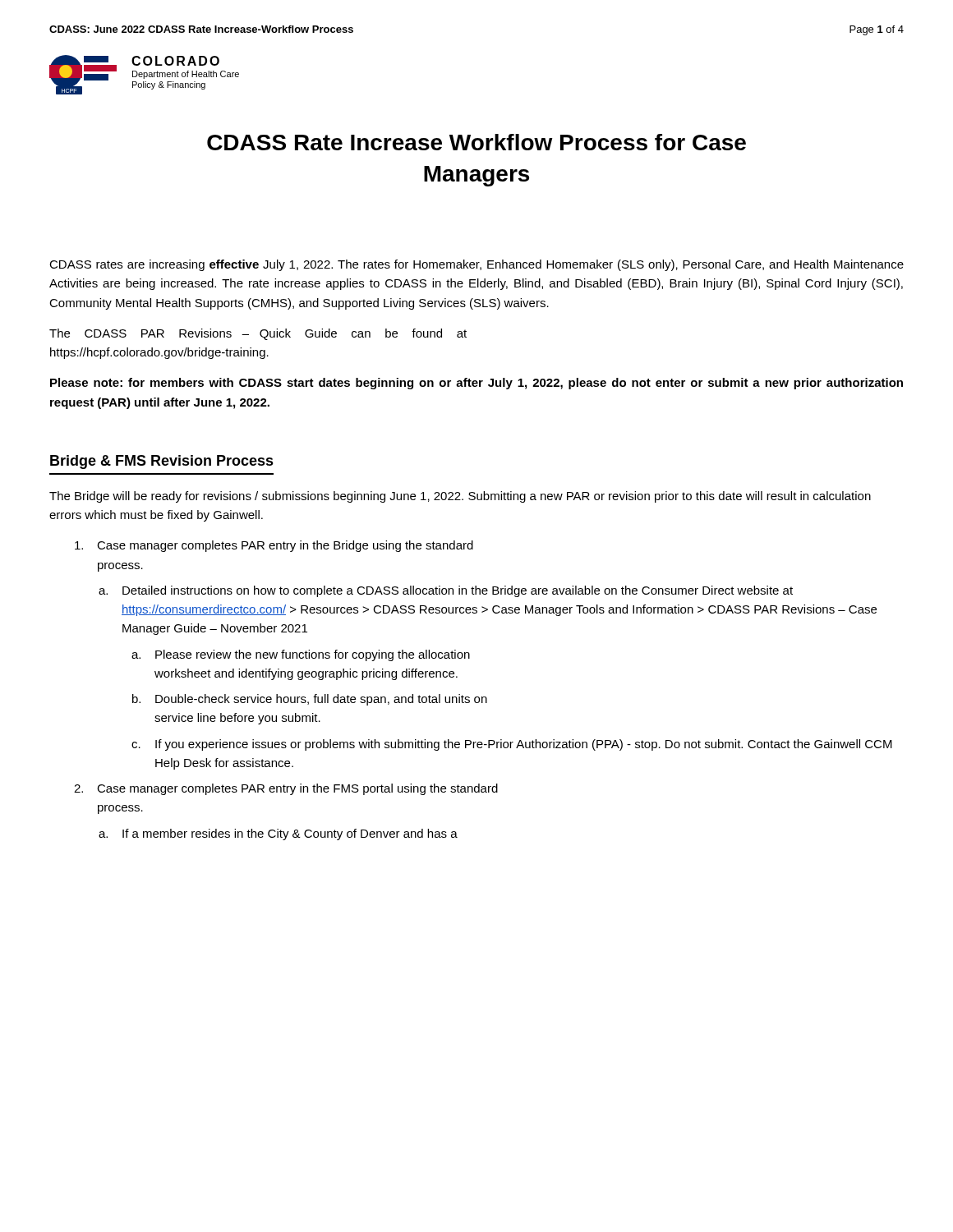Click on the passage starting "Case manager completes PAR entry in the"
The height and width of the screenshot is (1232, 953).
coord(274,555)
